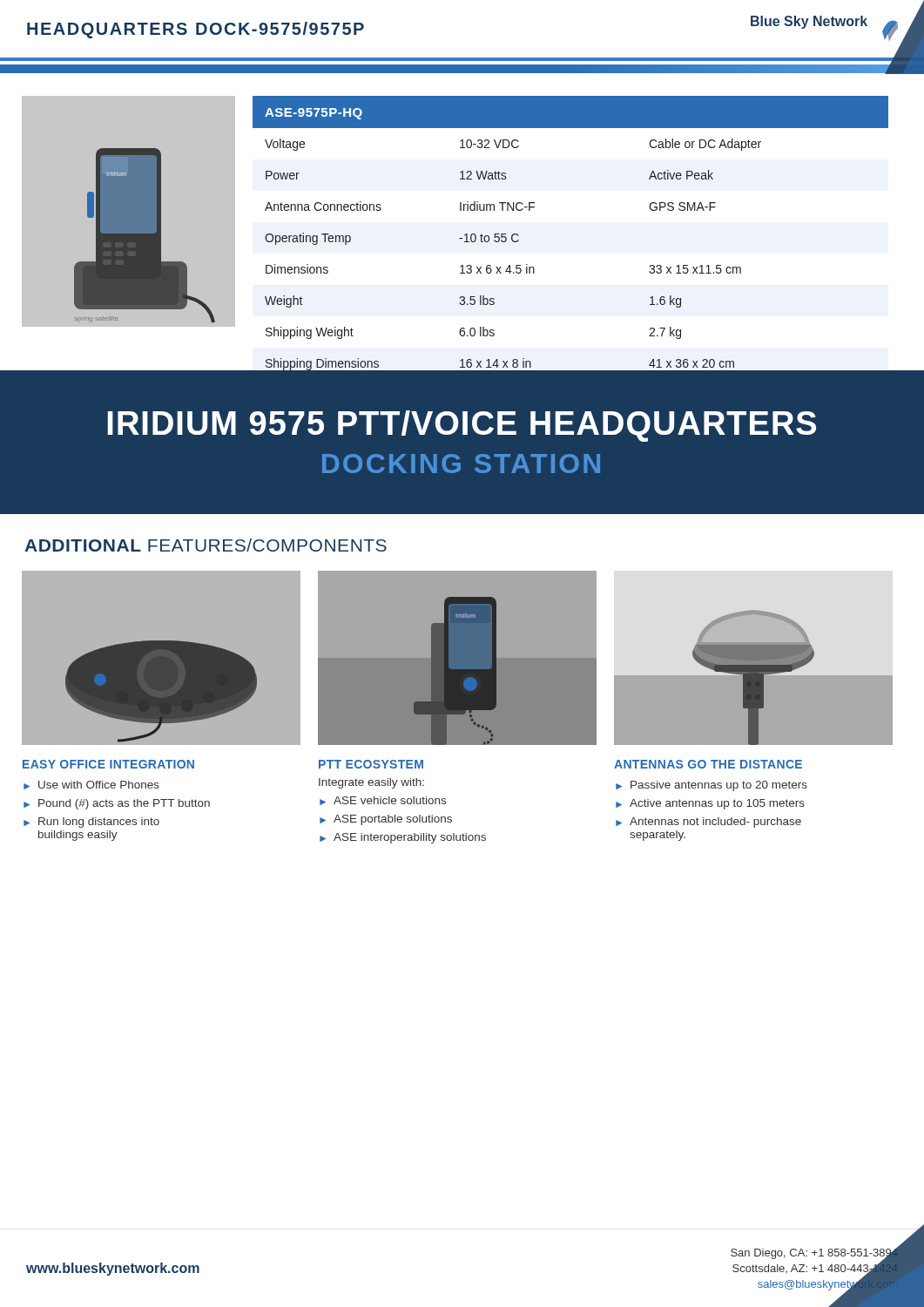Point to the text block starting "►Active antennas up to"
This screenshot has width=924, height=1307.
709,803
